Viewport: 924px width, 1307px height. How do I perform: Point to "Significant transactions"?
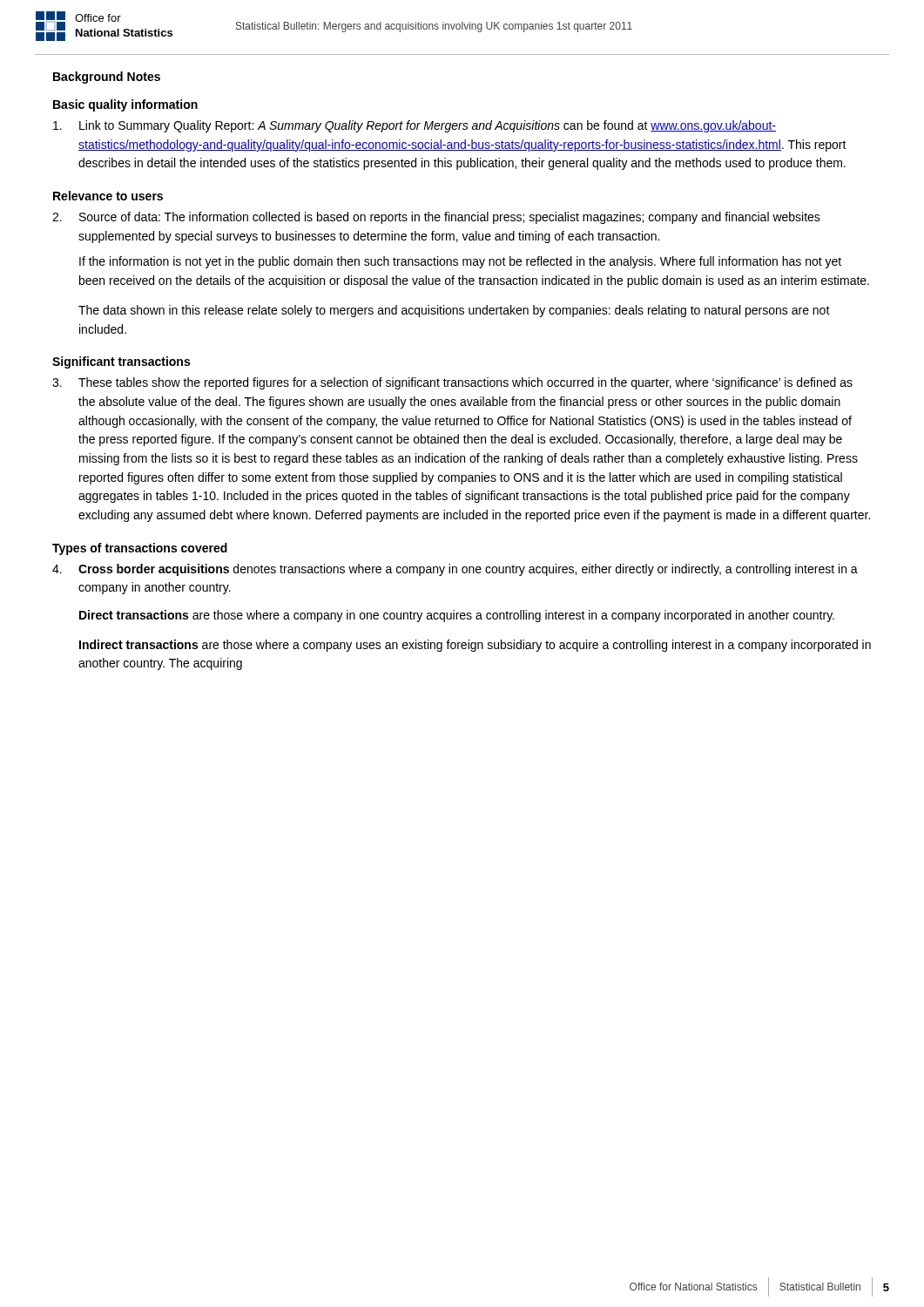point(121,362)
